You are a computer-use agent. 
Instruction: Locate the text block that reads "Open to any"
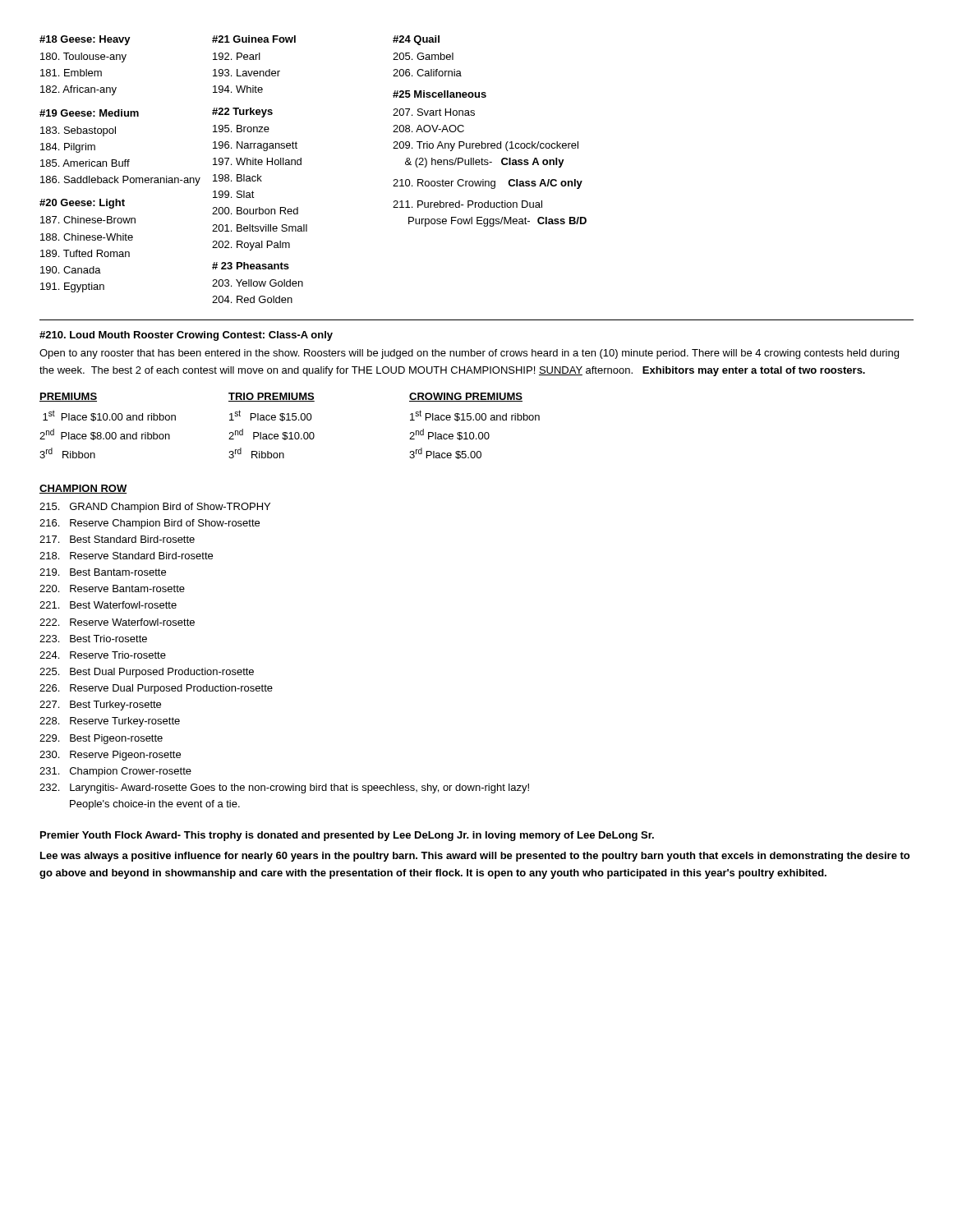point(469,362)
